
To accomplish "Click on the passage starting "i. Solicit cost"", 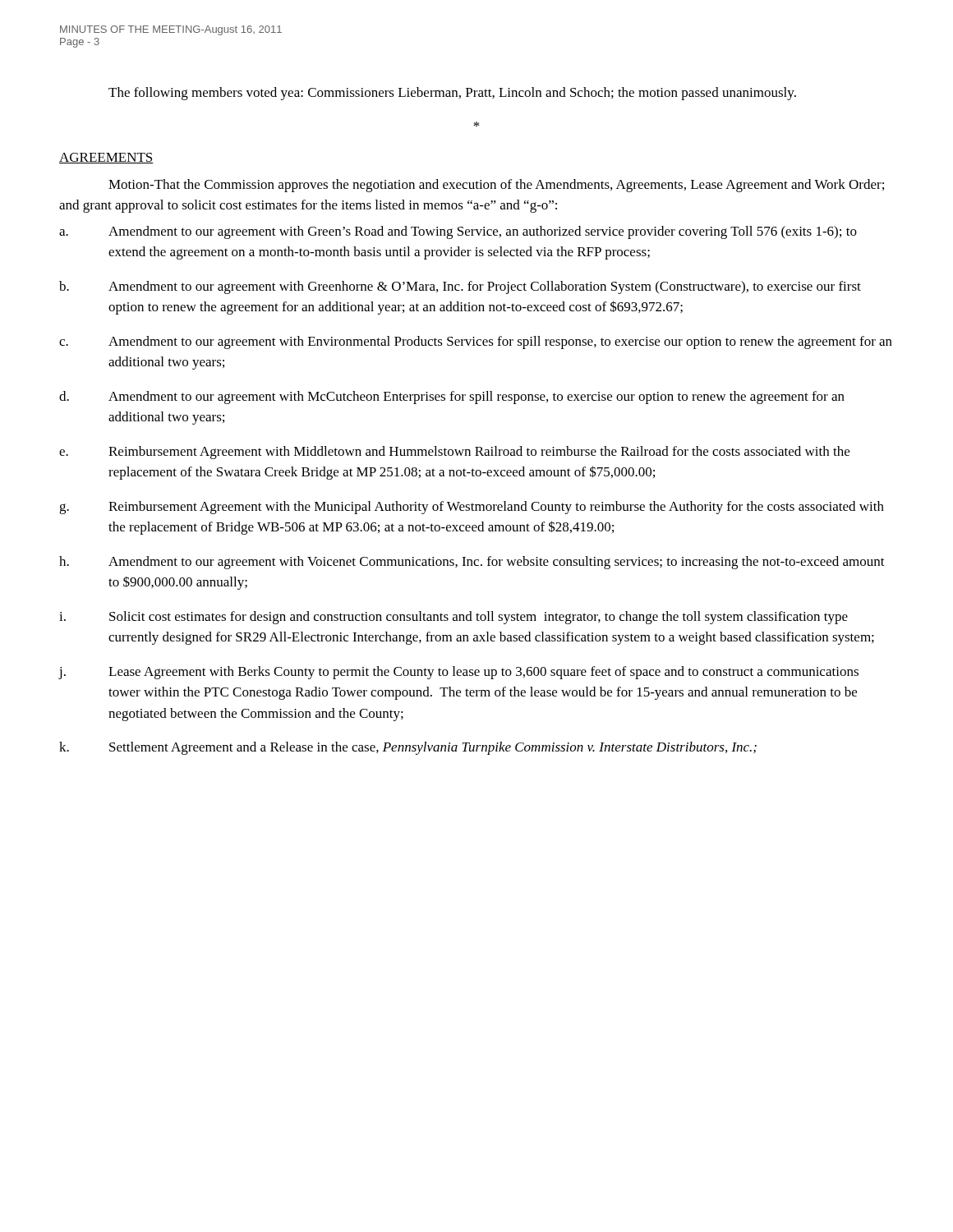I will [476, 627].
